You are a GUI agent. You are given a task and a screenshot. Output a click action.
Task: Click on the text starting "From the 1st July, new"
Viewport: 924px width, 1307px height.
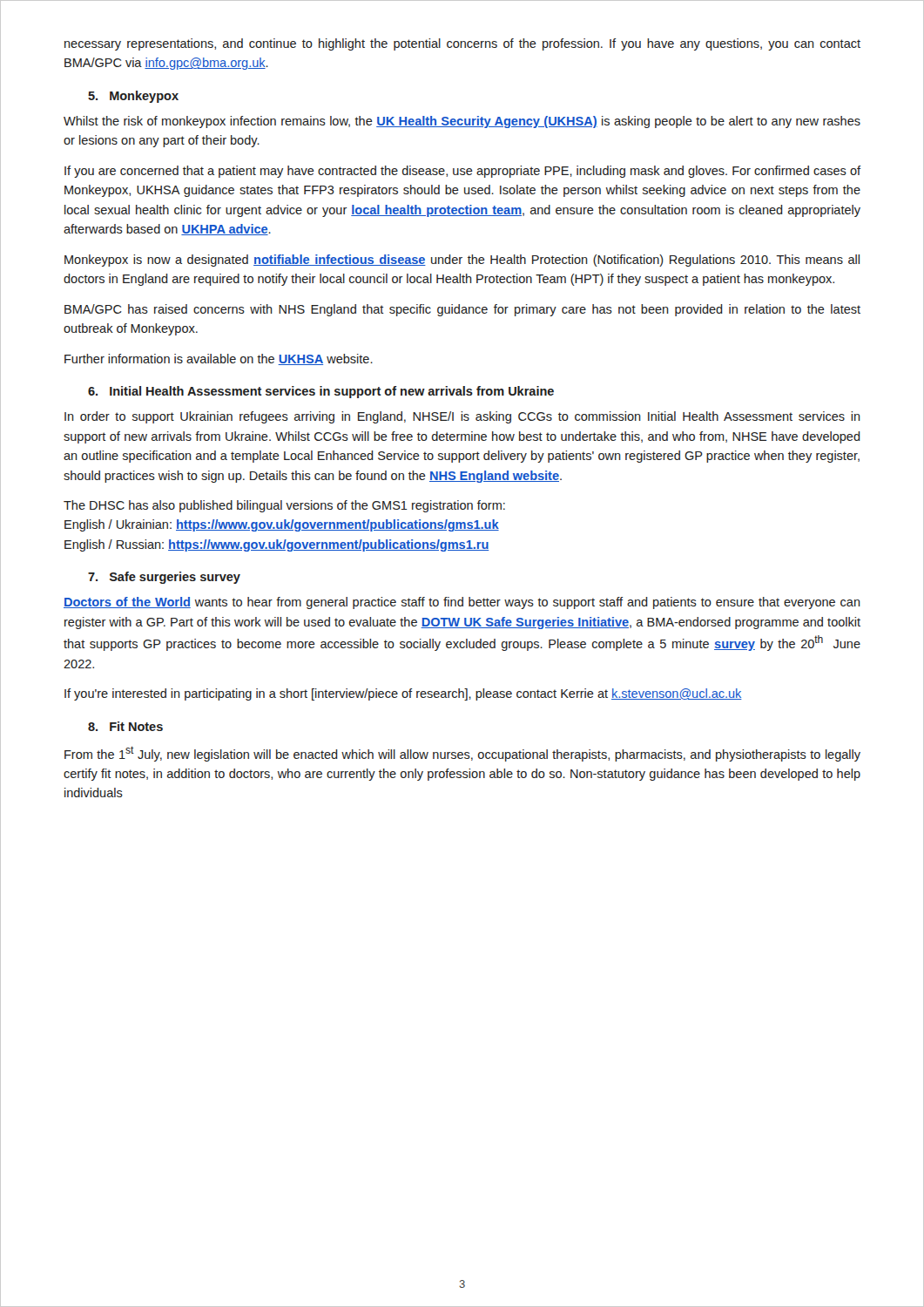pyautogui.click(x=462, y=773)
